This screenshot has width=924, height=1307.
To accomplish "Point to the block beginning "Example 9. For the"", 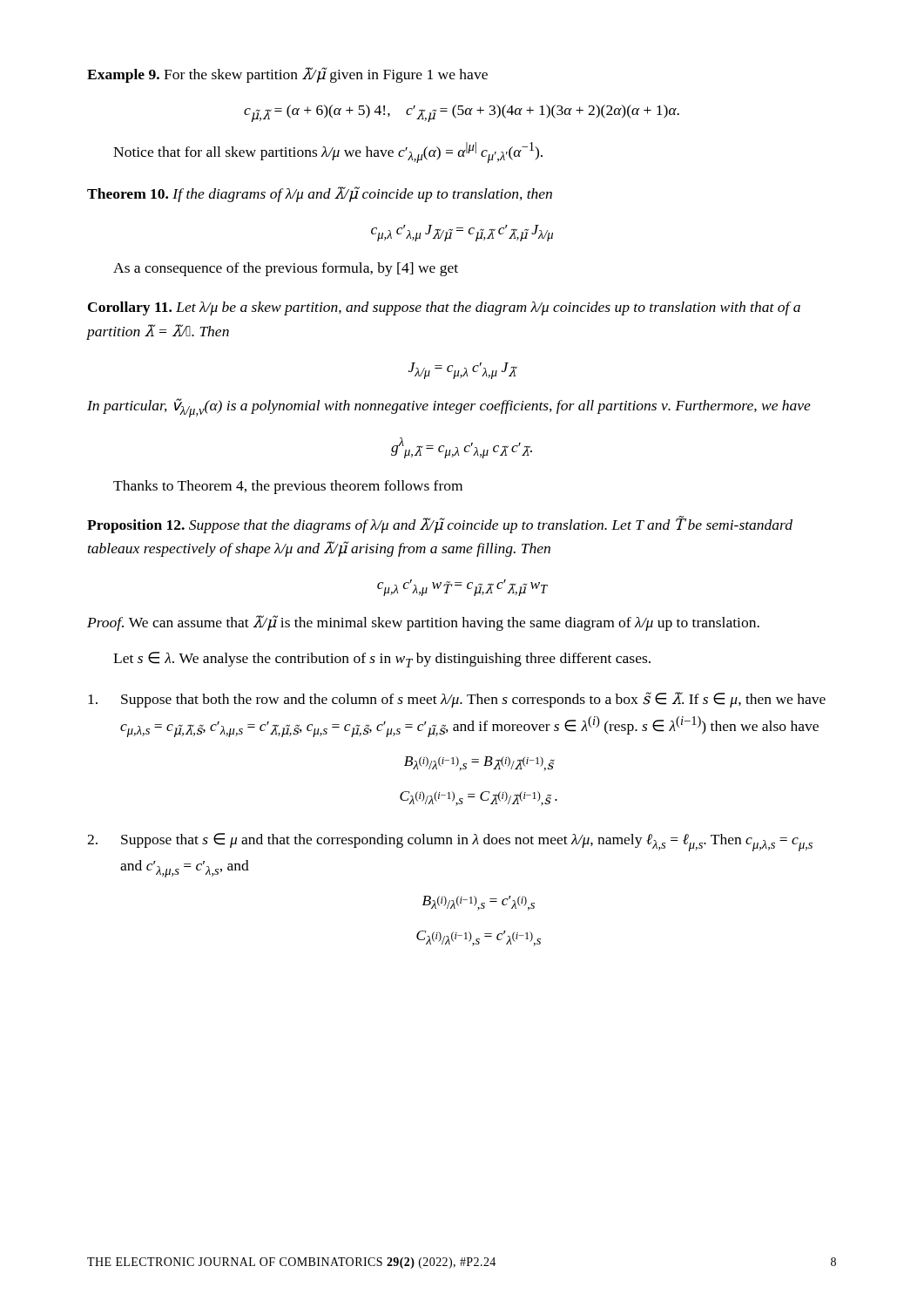I will (x=288, y=74).
